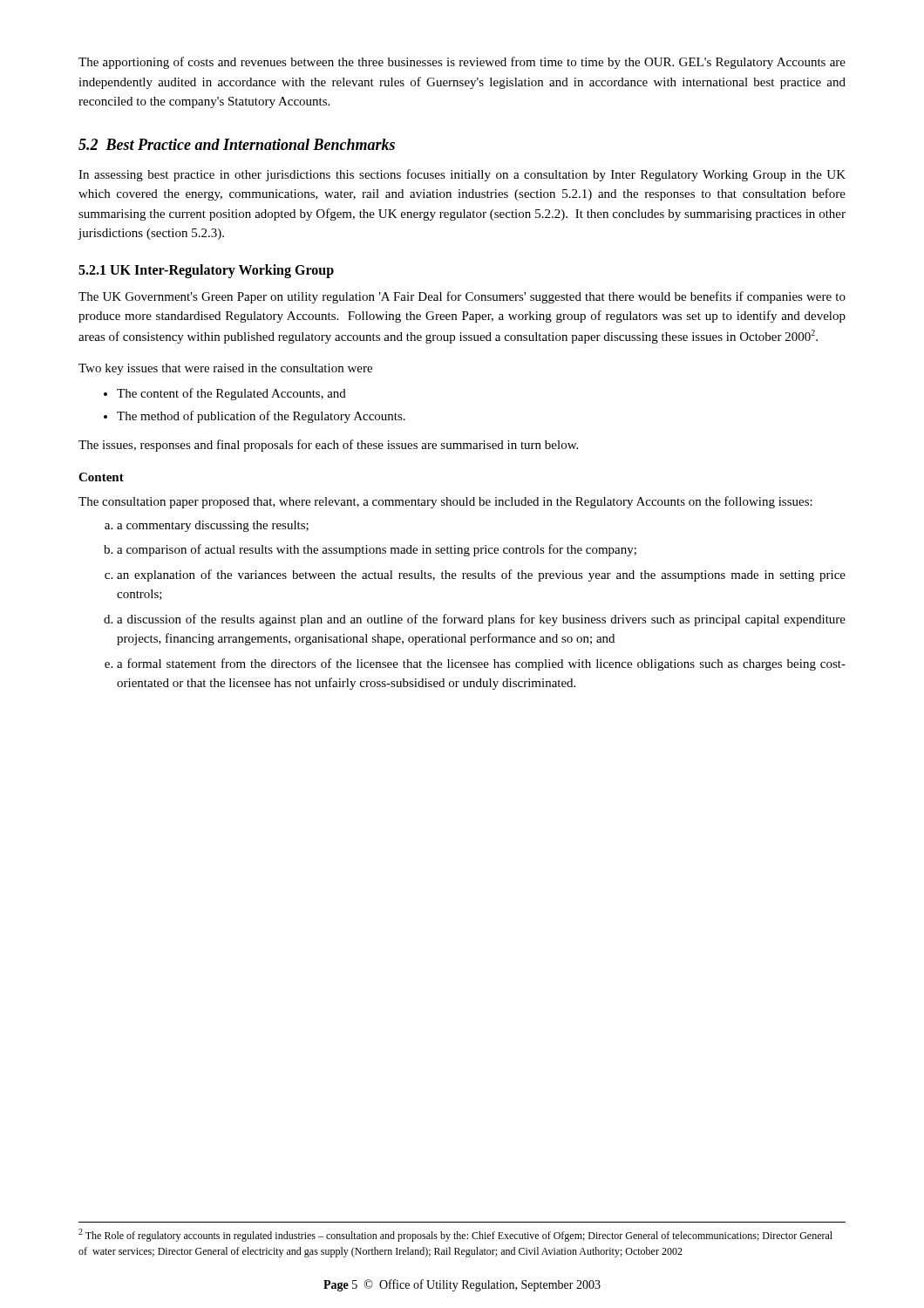Find the list item that reads "a comparison of"
This screenshot has height=1308, width=924.
(377, 549)
